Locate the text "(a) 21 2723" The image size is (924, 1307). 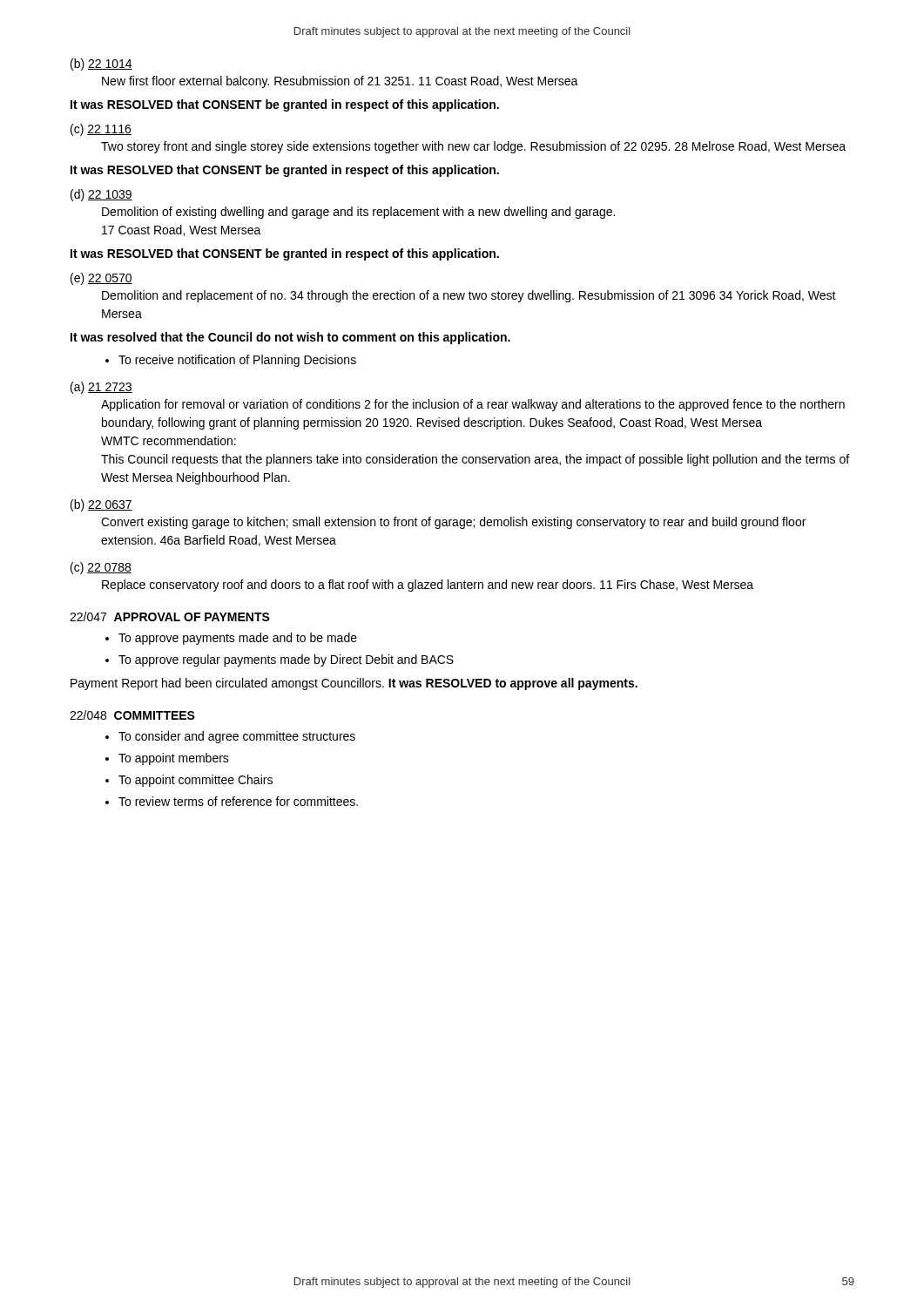(101, 387)
